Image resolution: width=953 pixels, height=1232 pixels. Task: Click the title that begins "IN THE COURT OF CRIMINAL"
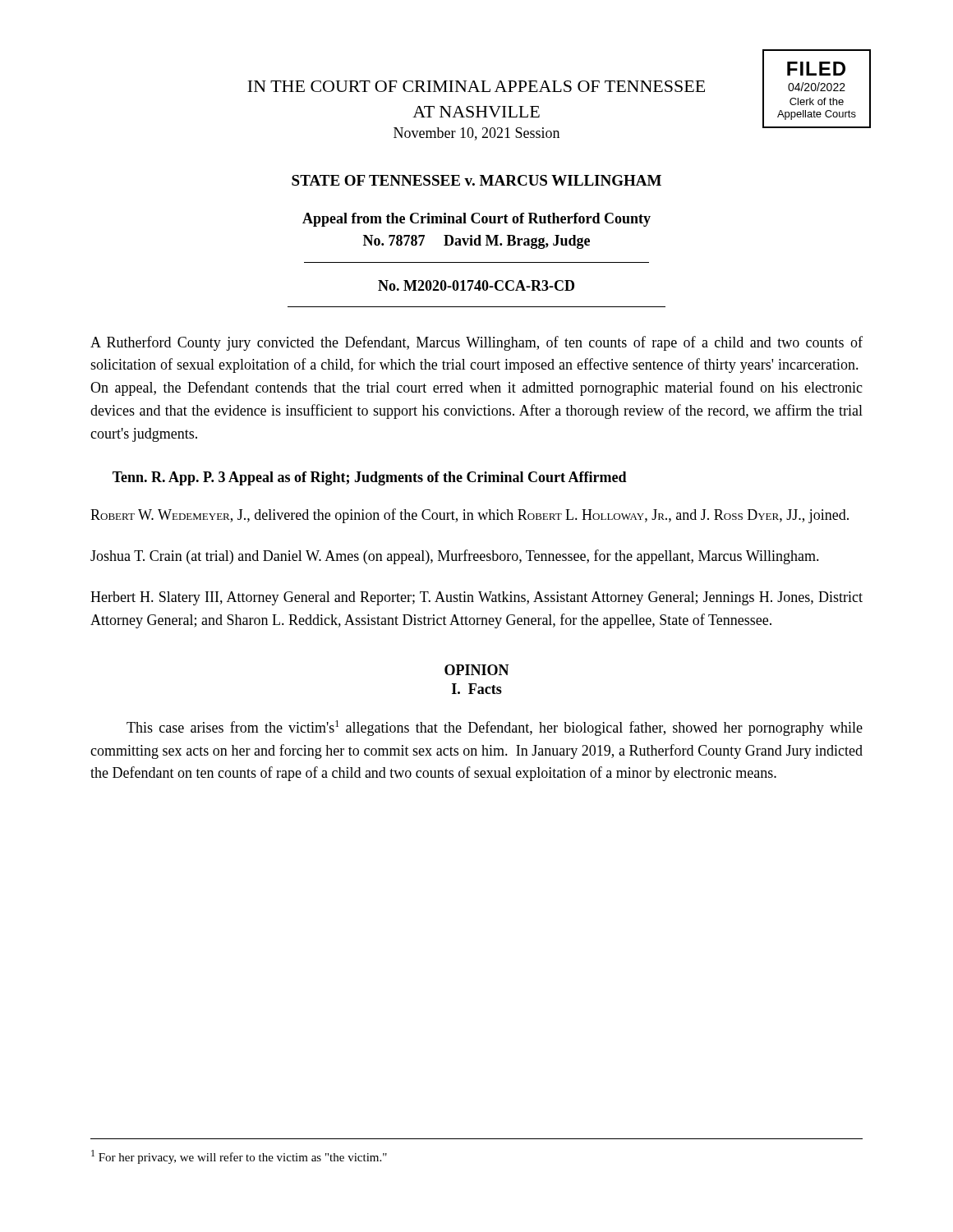476,108
